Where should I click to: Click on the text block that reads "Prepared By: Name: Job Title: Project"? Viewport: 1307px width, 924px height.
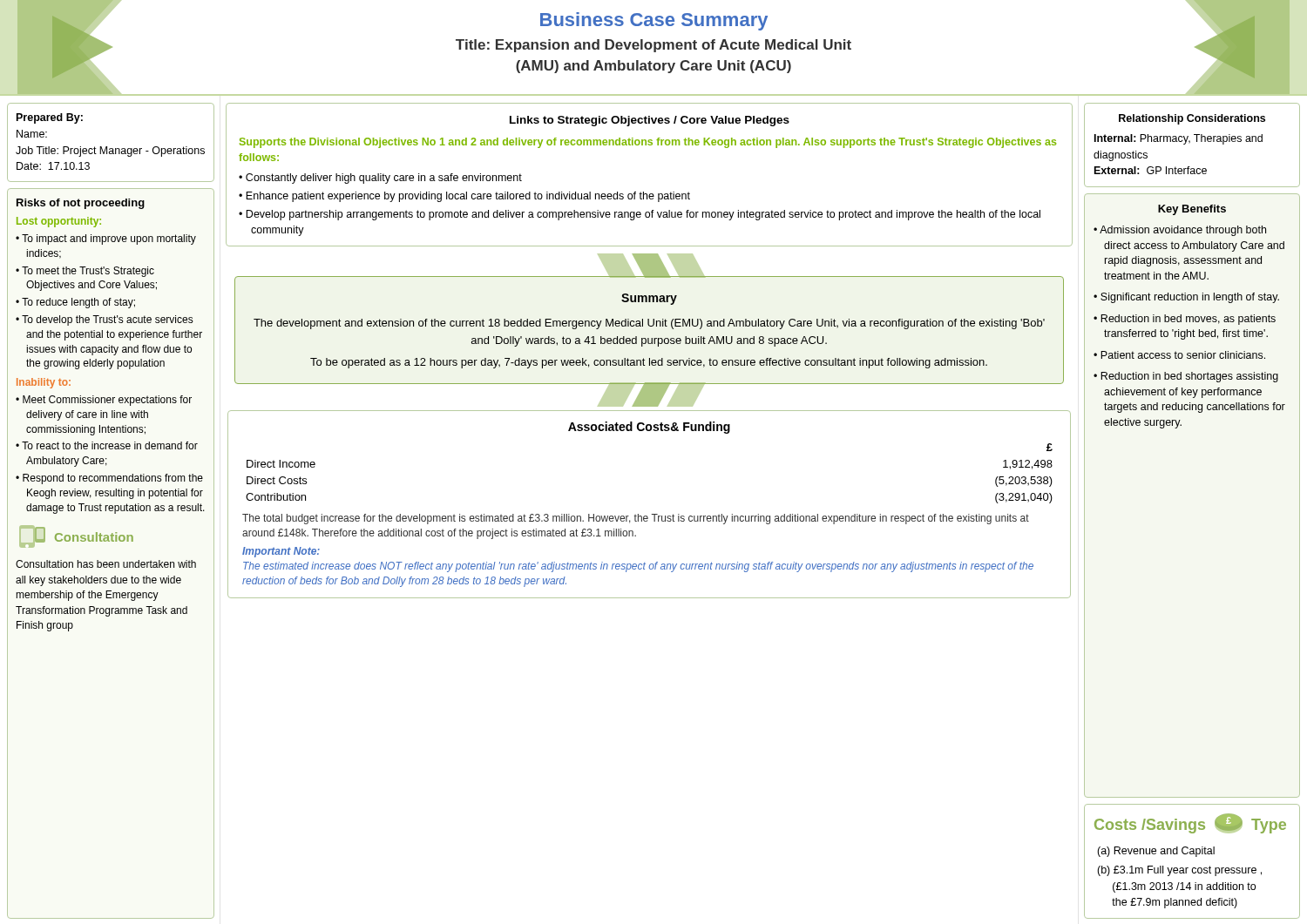(111, 142)
